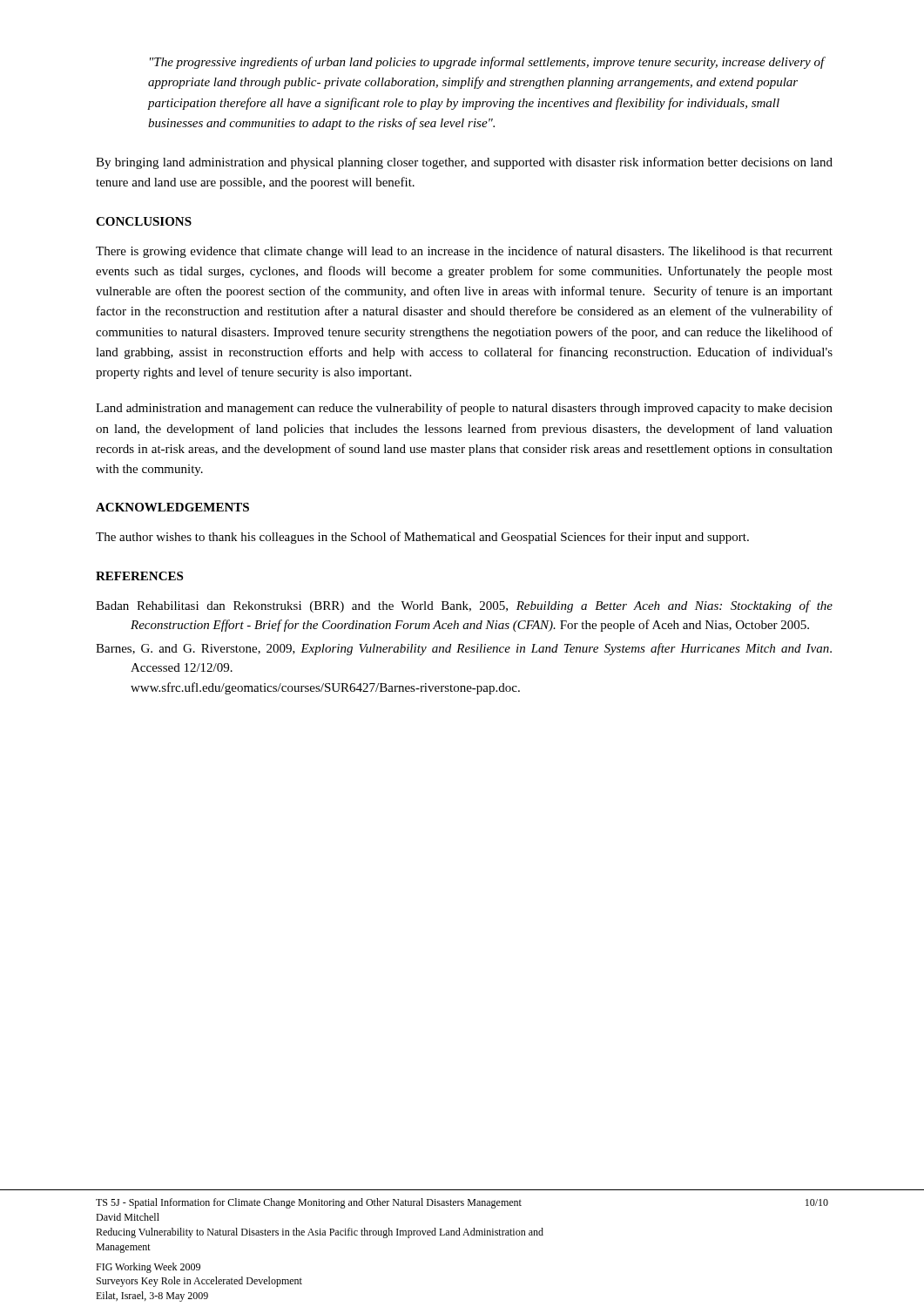The height and width of the screenshot is (1307, 924).
Task: Click on the text block with the text "Land administration and management can reduce the"
Action: [x=464, y=438]
